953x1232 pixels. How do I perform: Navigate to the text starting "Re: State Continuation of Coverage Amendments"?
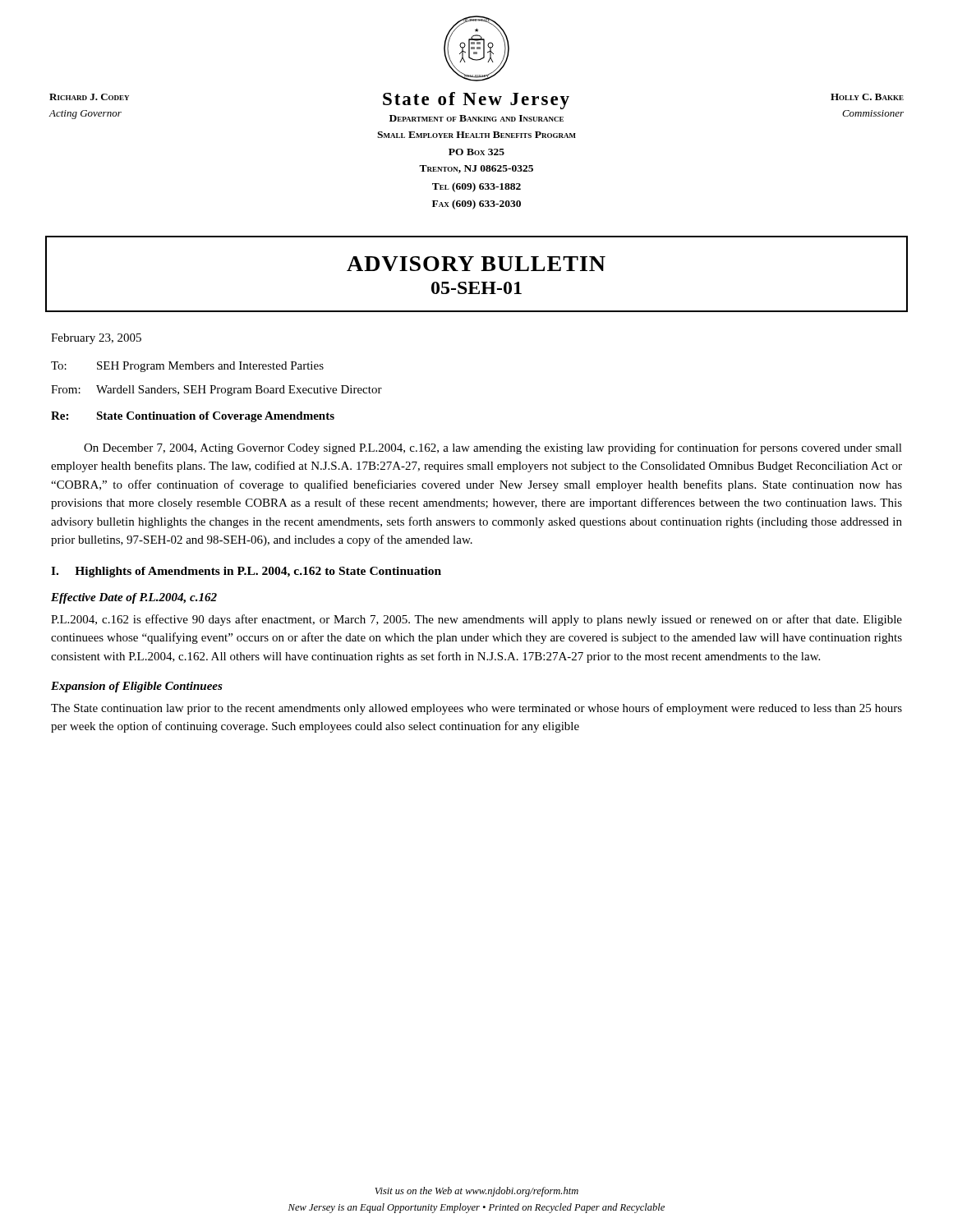click(193, 416)
